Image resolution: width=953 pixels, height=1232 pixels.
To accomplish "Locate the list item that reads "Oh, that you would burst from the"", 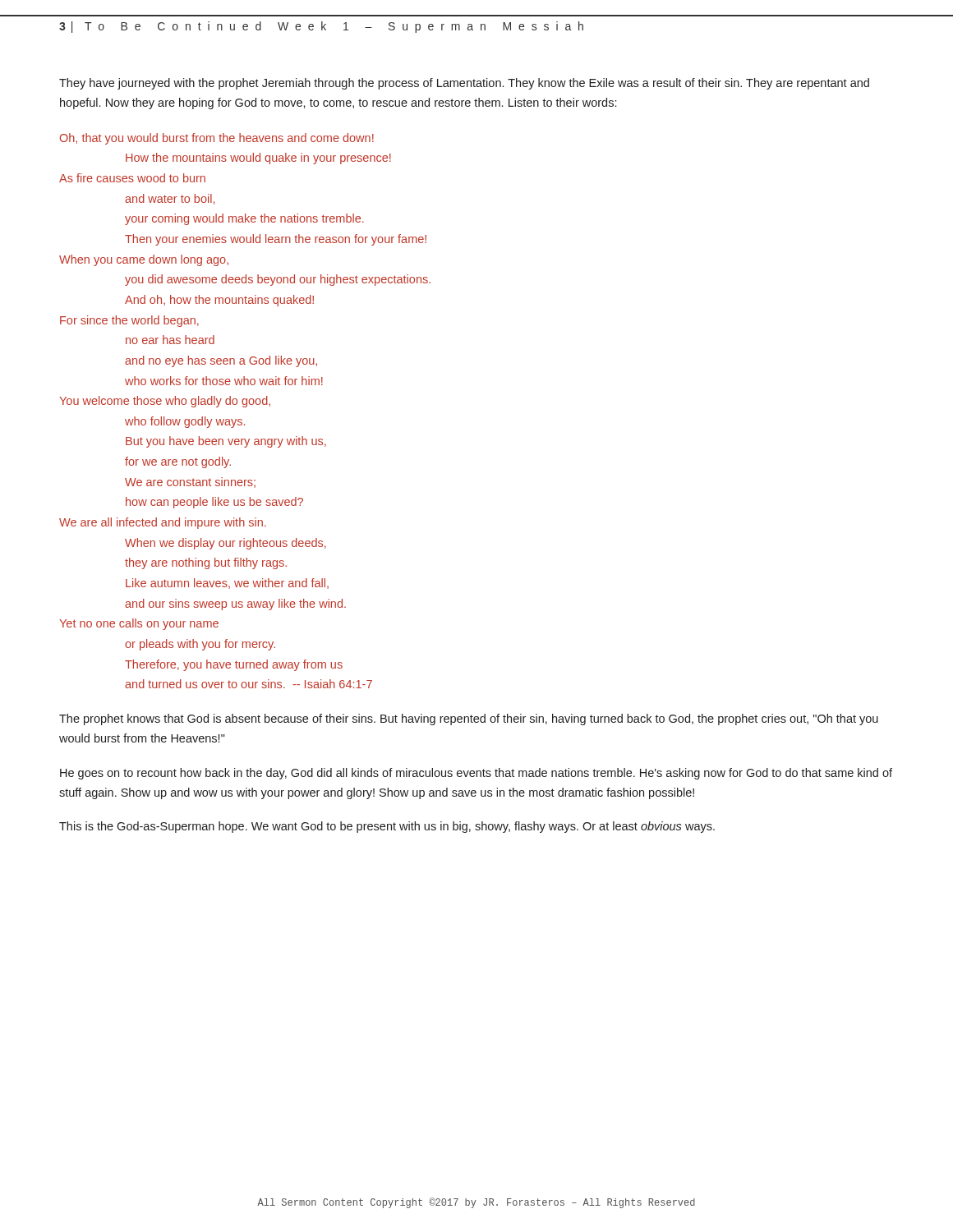I will pyautogui.click(x=217, y=139).
